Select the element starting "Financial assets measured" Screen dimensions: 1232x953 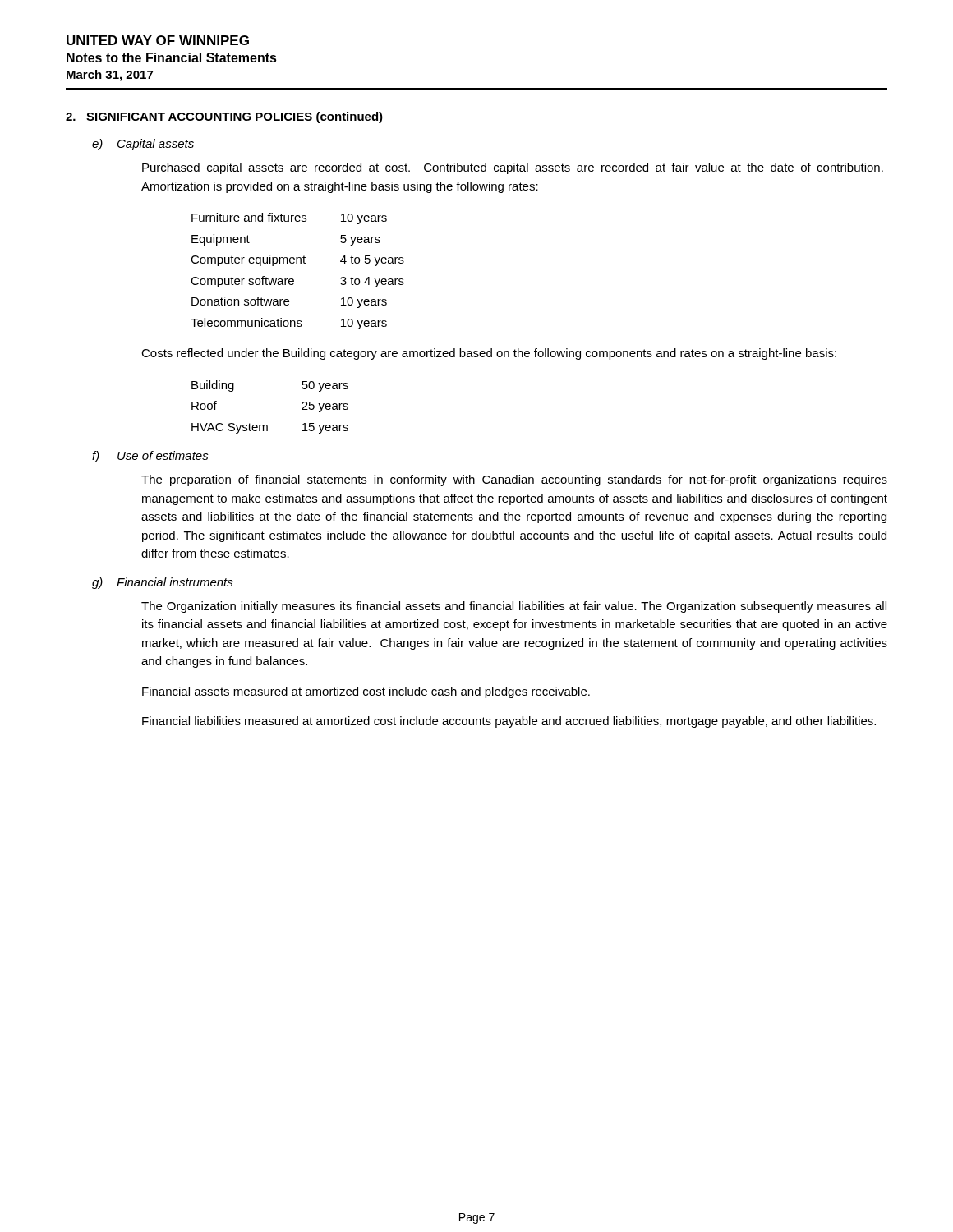coord(366,691)
